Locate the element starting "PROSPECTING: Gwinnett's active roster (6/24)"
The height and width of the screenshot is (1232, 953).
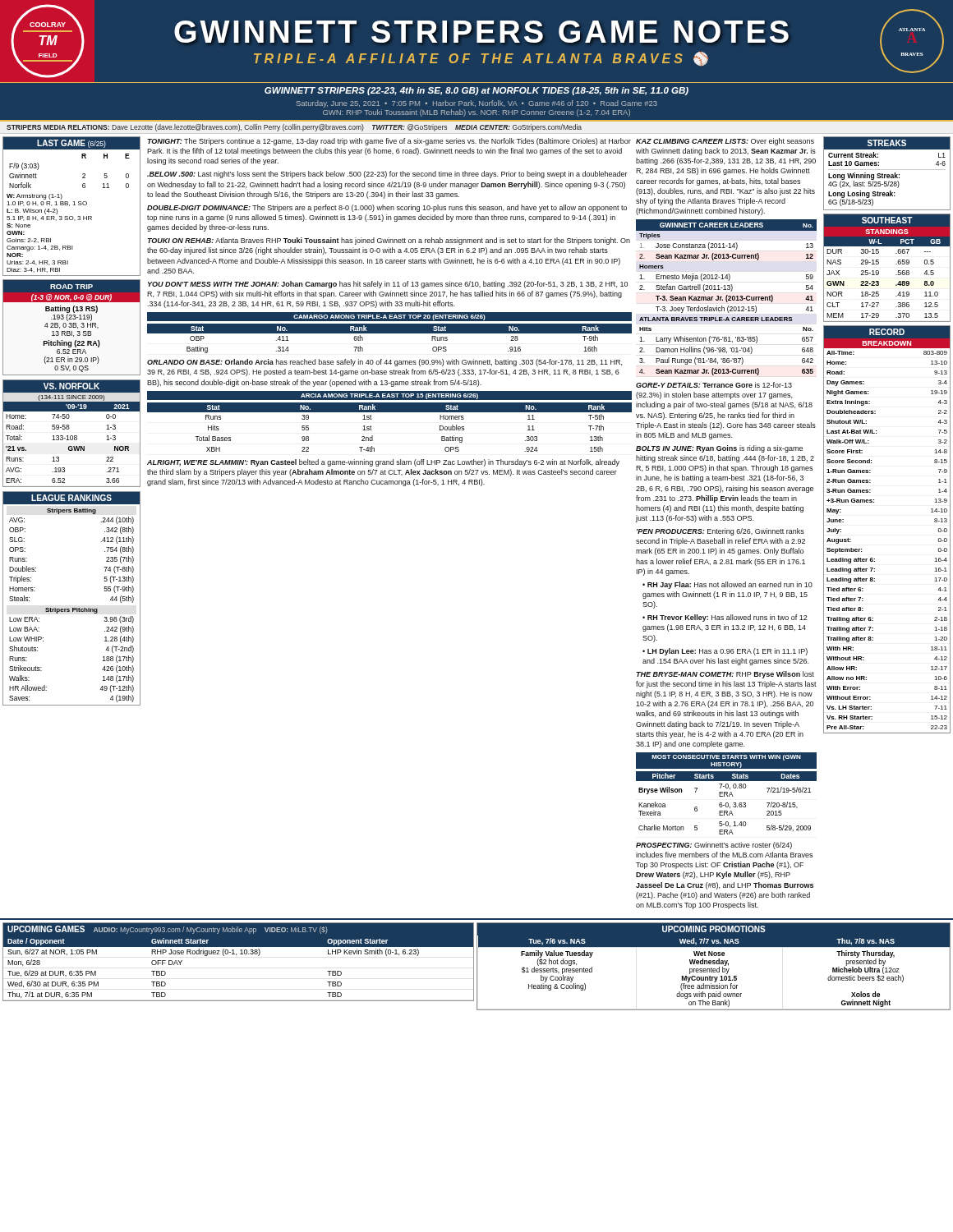pos(725,875)
